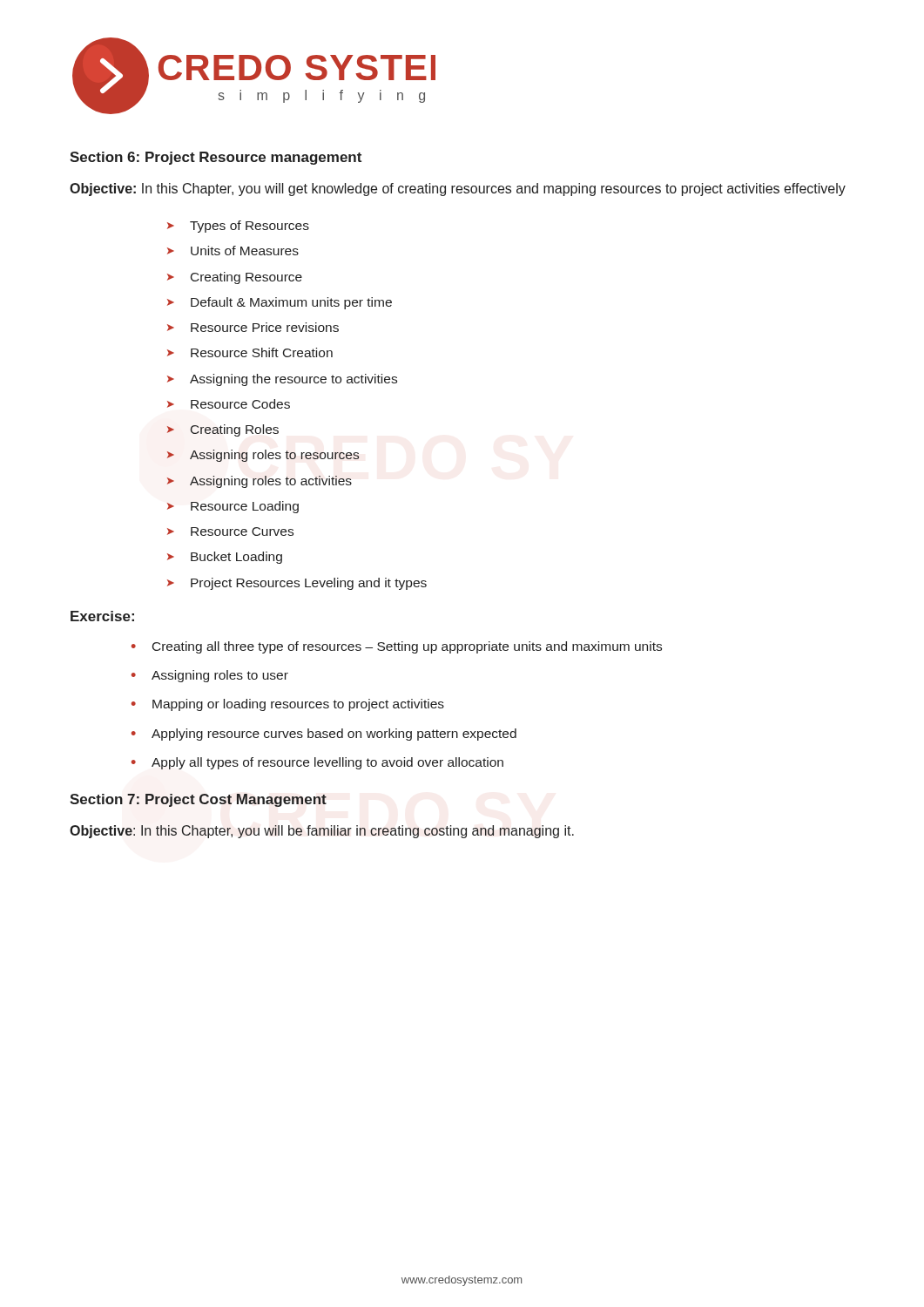Locate the text "Assigning roles to activities"
Screen dimensions: 1307x924
coord(260,482)
